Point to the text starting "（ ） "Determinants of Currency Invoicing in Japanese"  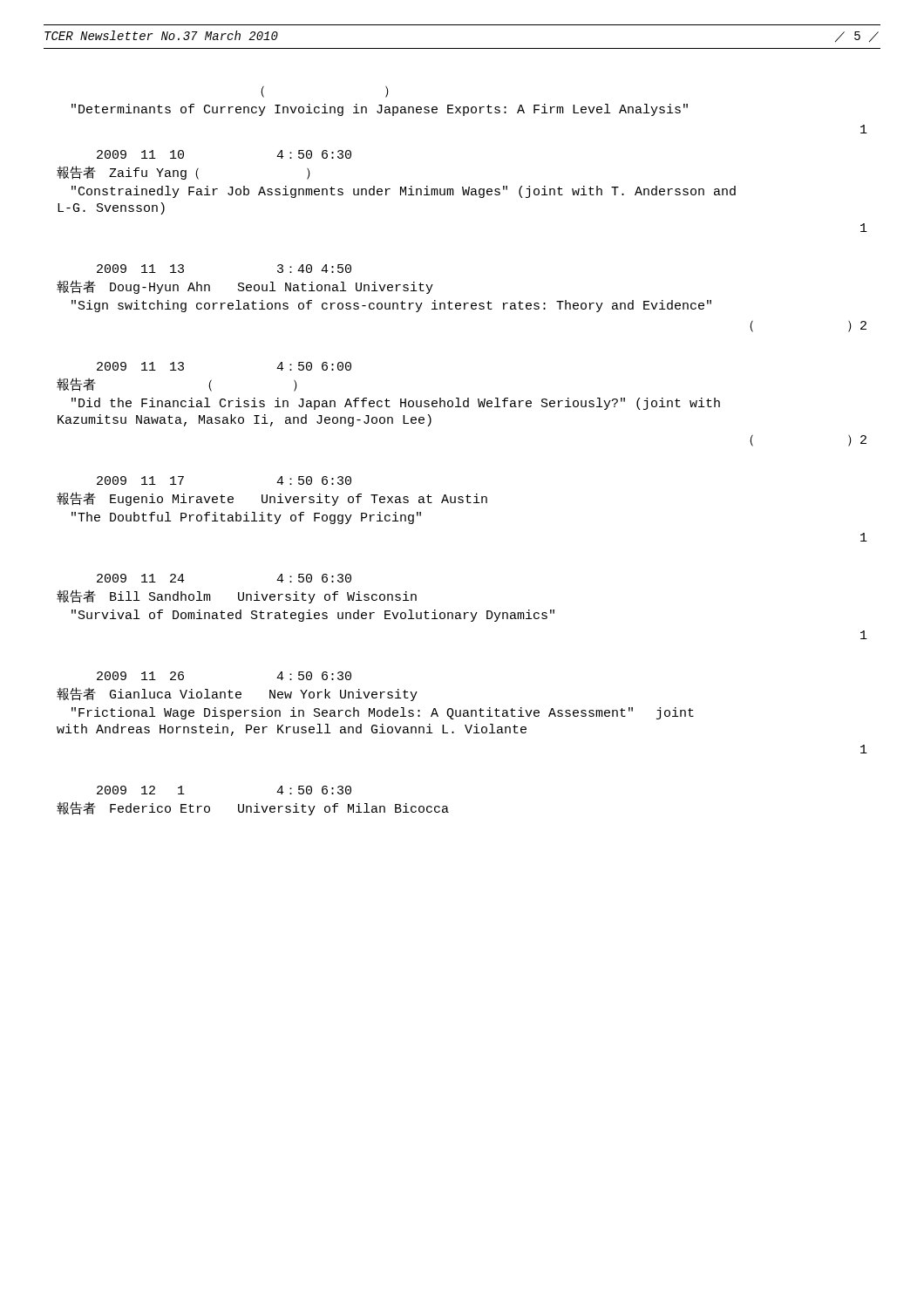pos(462,110)
